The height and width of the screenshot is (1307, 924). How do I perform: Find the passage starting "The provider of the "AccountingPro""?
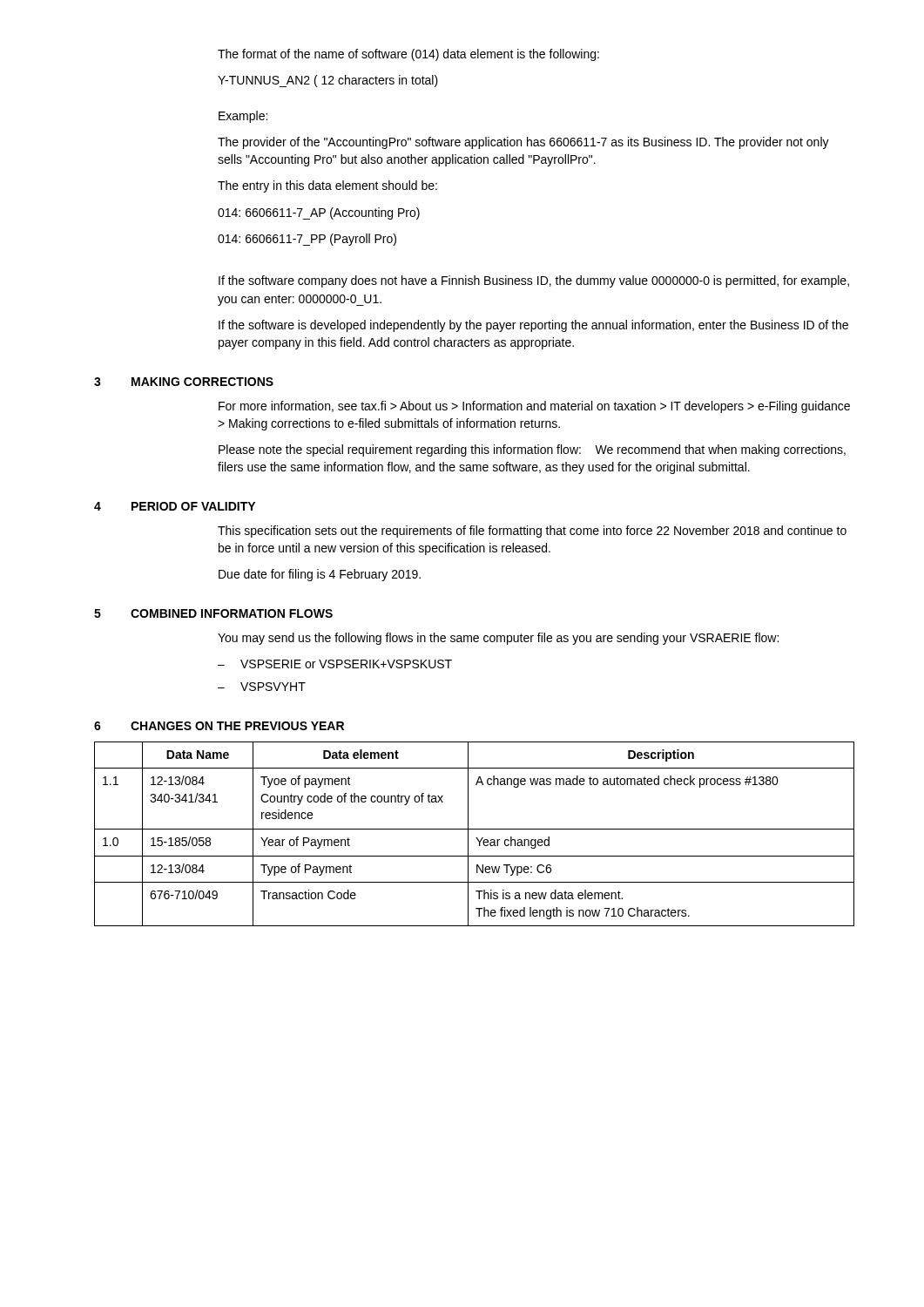tap(523, 151)
